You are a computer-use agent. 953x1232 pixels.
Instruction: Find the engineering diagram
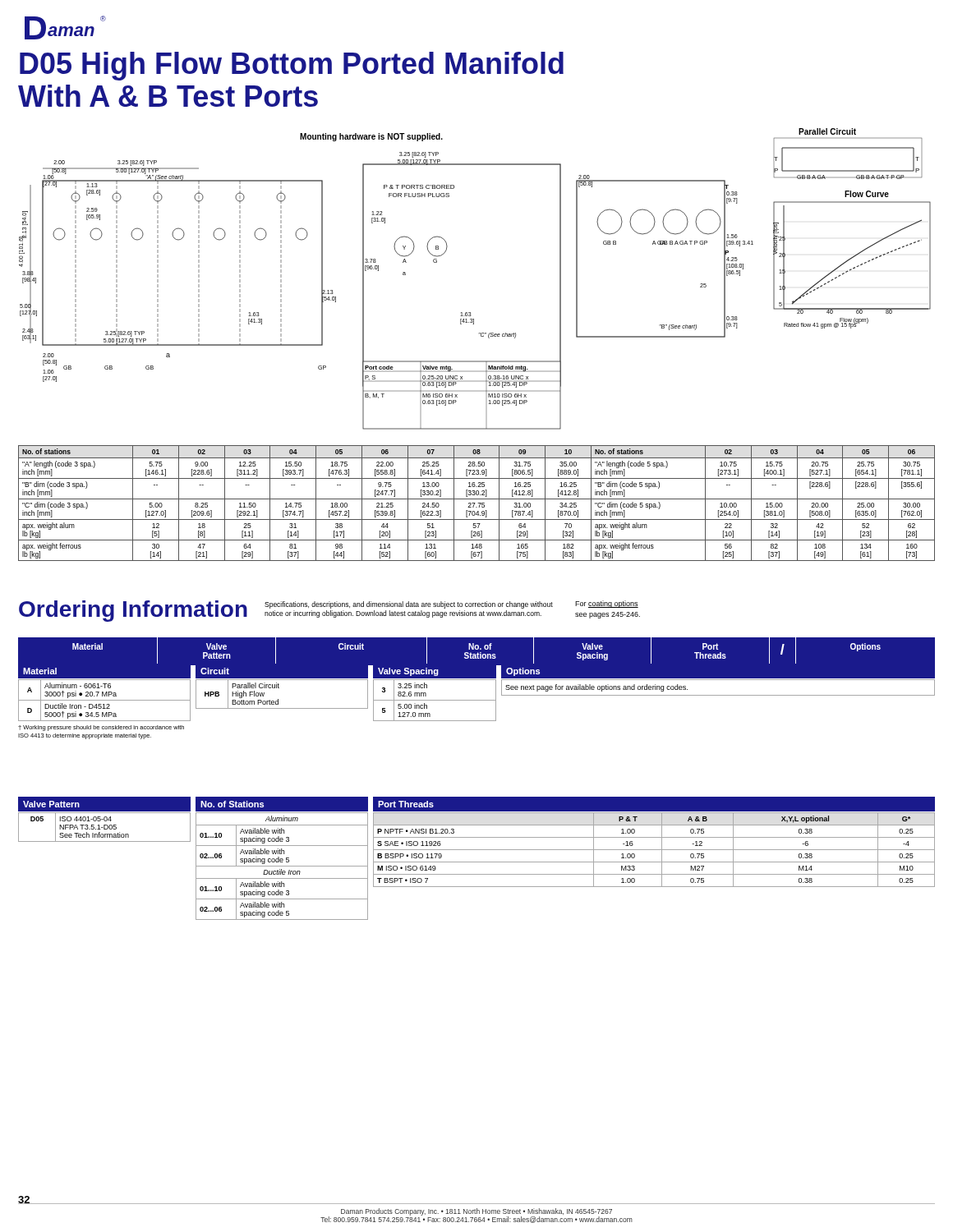pos(476,280)
